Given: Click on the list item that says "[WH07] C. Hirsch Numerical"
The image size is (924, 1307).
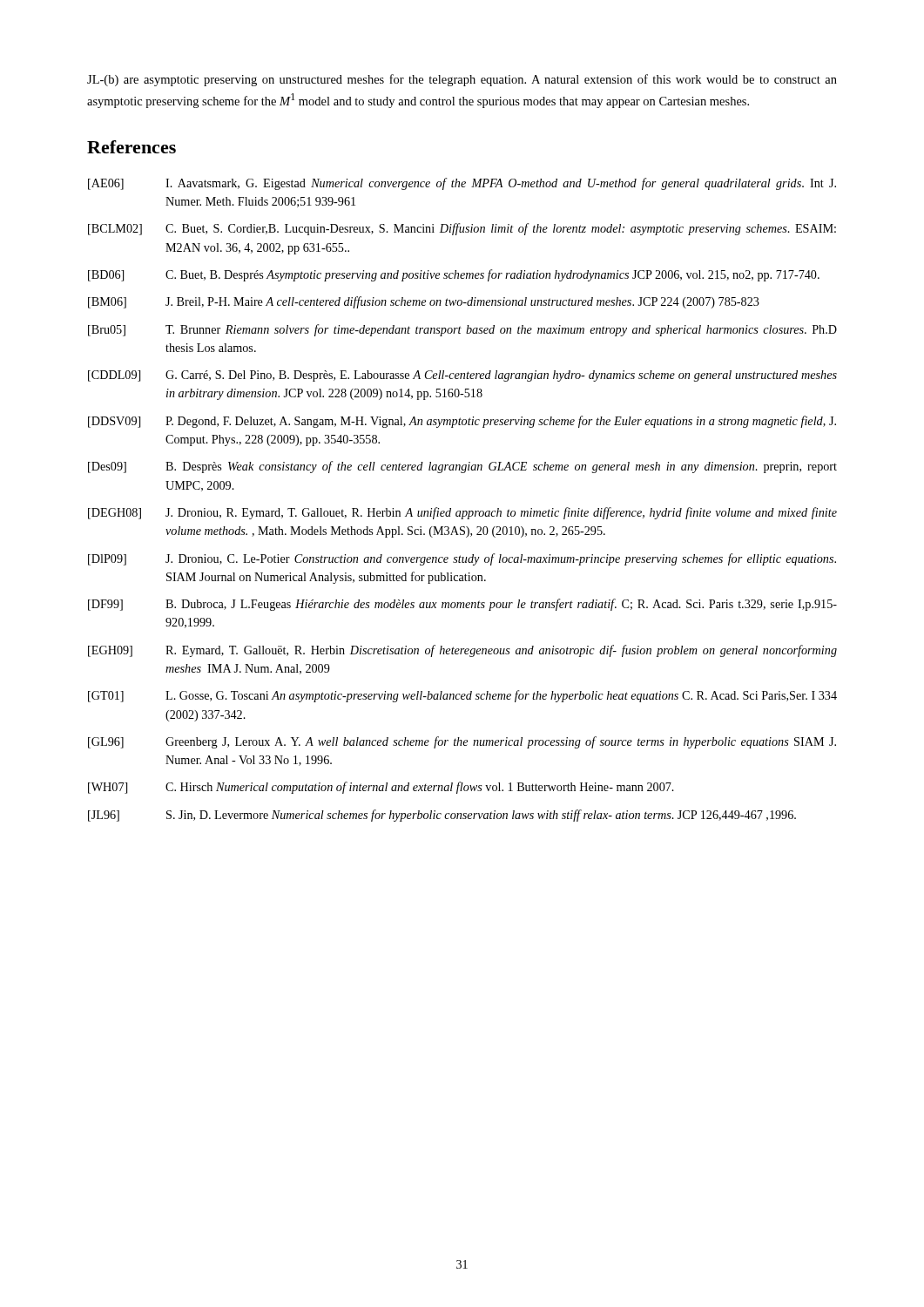Looking at the screenshot, I should [x=462, y=788].
